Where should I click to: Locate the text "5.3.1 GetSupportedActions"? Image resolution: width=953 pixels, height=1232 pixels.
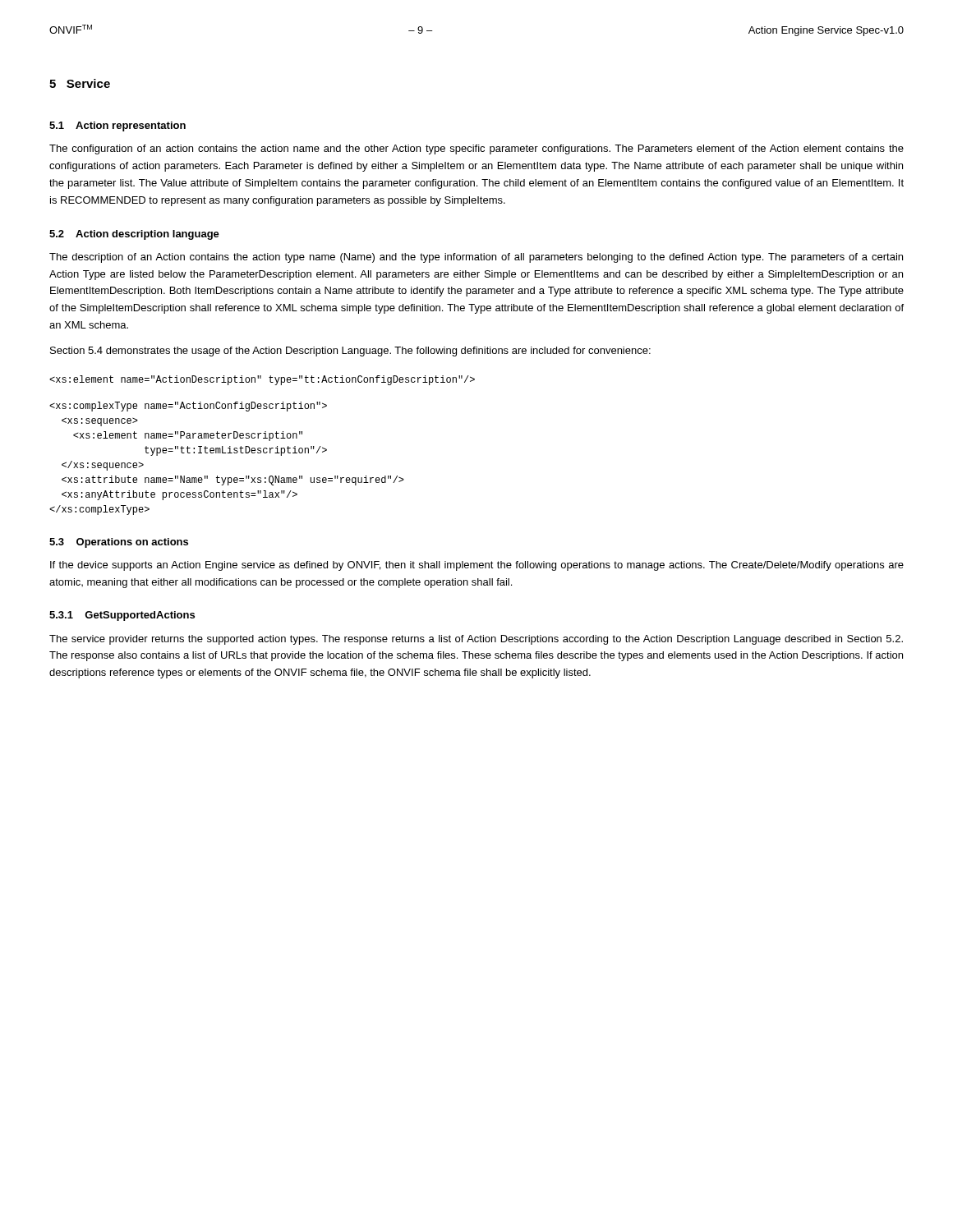(x=122, y=615)
